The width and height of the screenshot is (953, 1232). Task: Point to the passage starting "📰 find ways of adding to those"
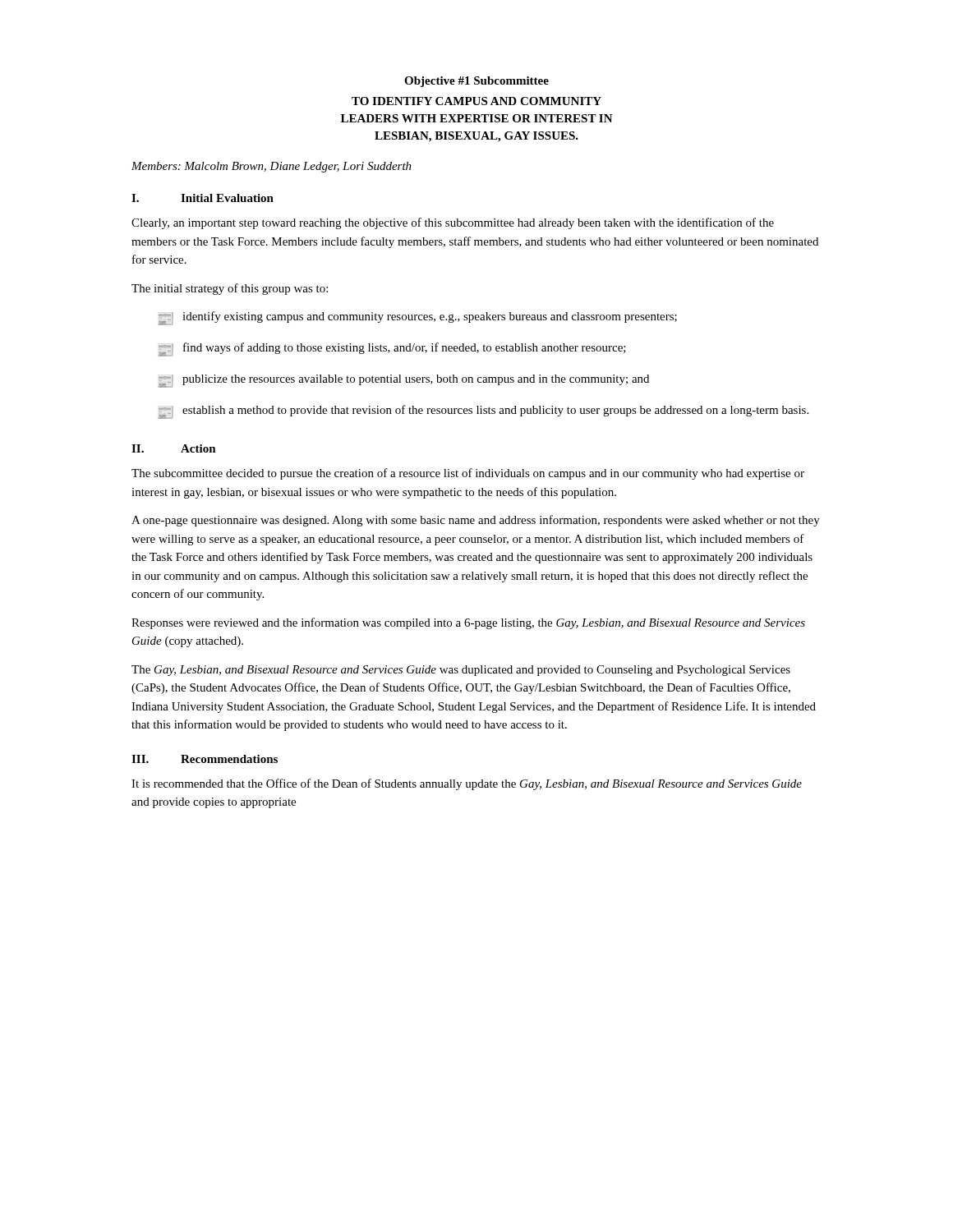(489, 350)
